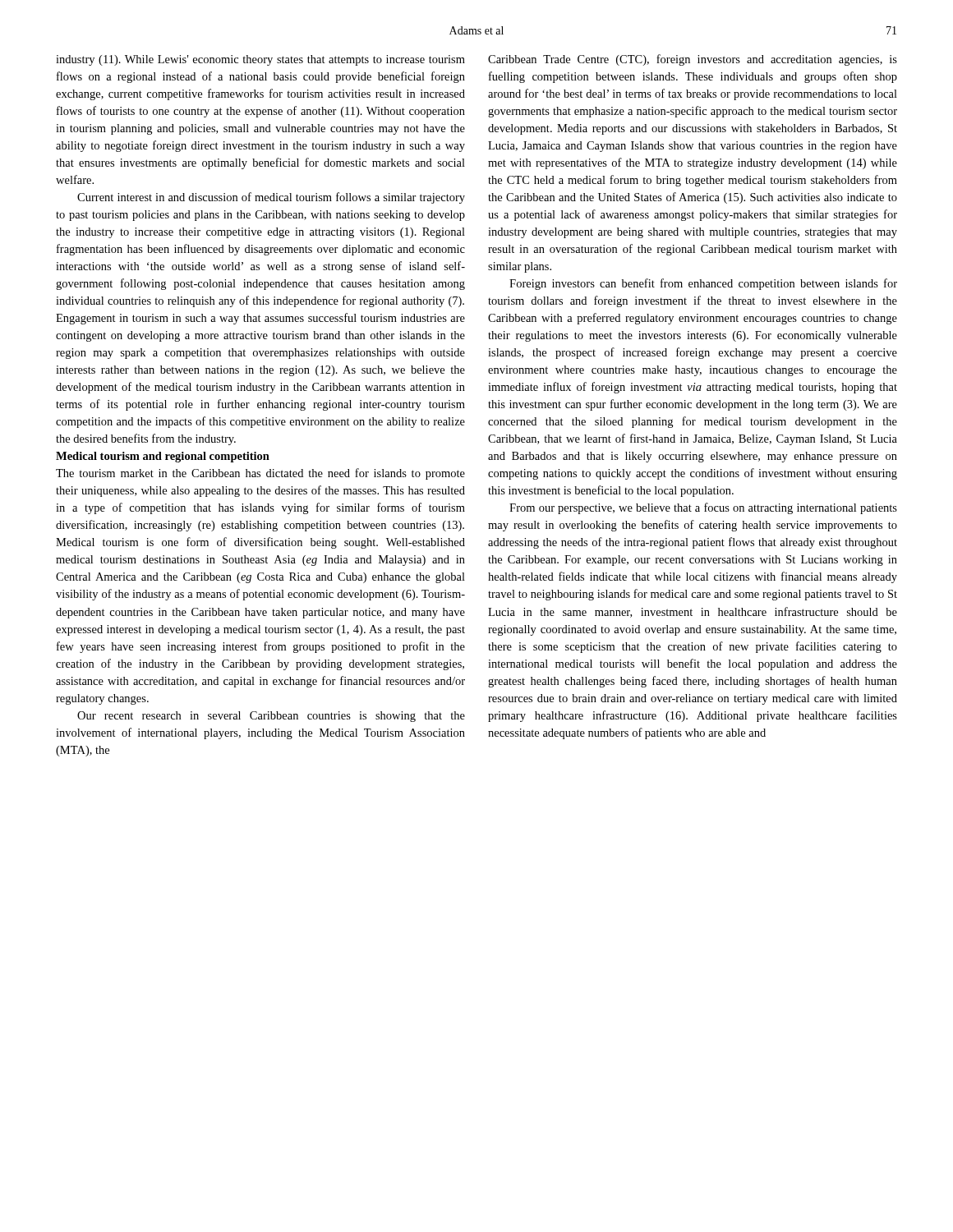
Task: Select the element starting "industry (11). While Lewis' economic theory states that"
Action: (260, 120)
